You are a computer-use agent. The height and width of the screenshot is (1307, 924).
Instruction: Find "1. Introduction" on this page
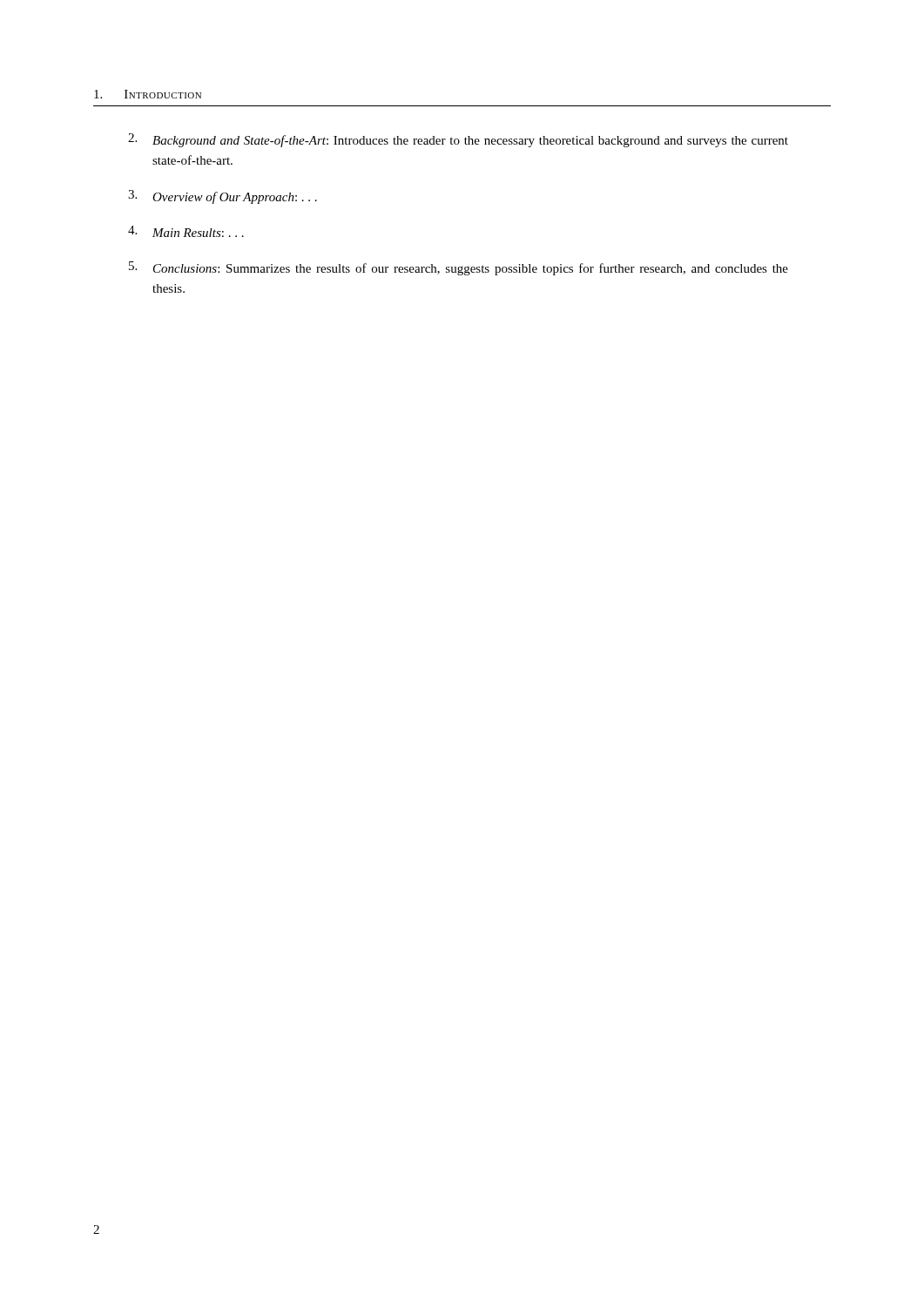(148, 95)
